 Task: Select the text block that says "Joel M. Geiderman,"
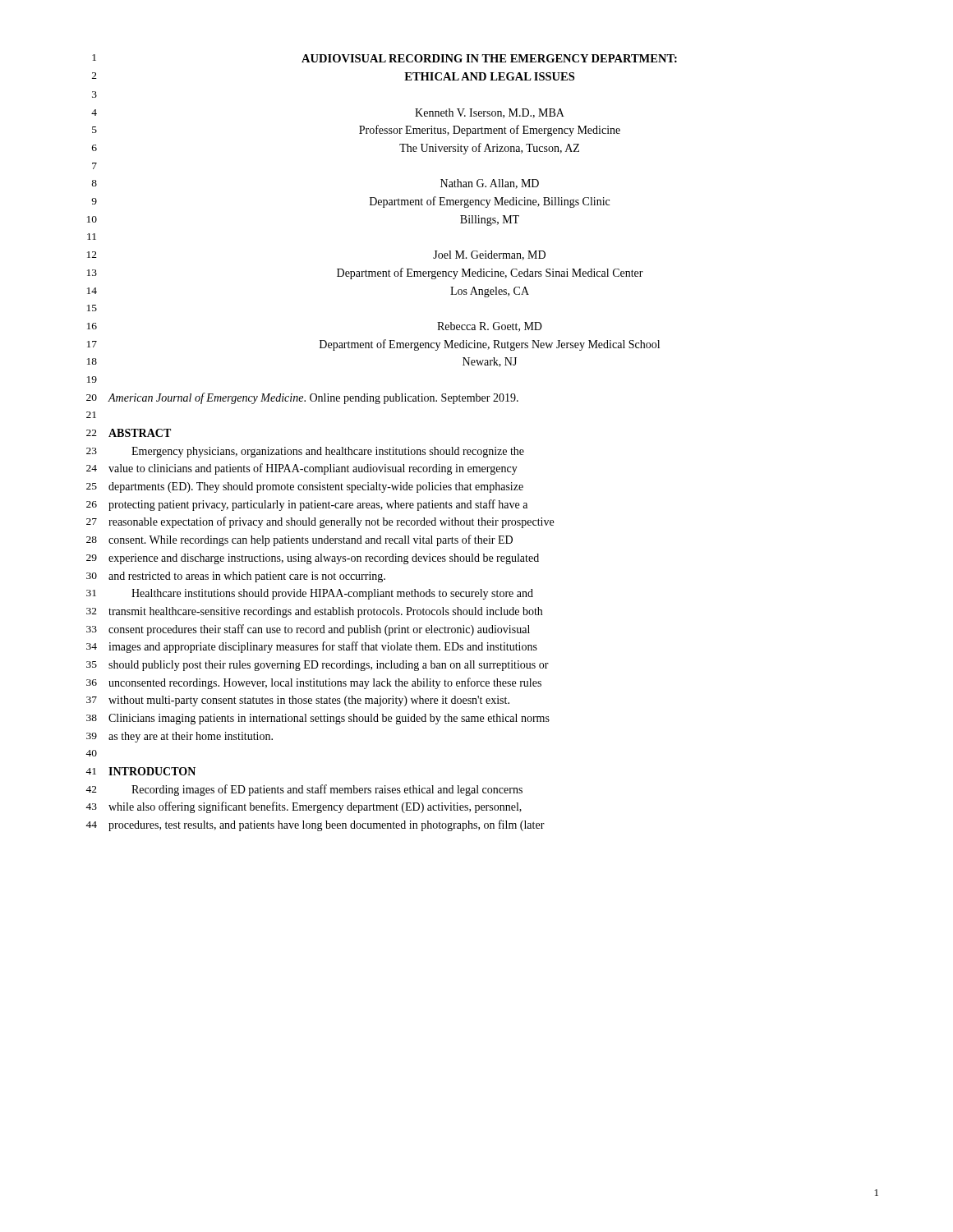point(490,255)
